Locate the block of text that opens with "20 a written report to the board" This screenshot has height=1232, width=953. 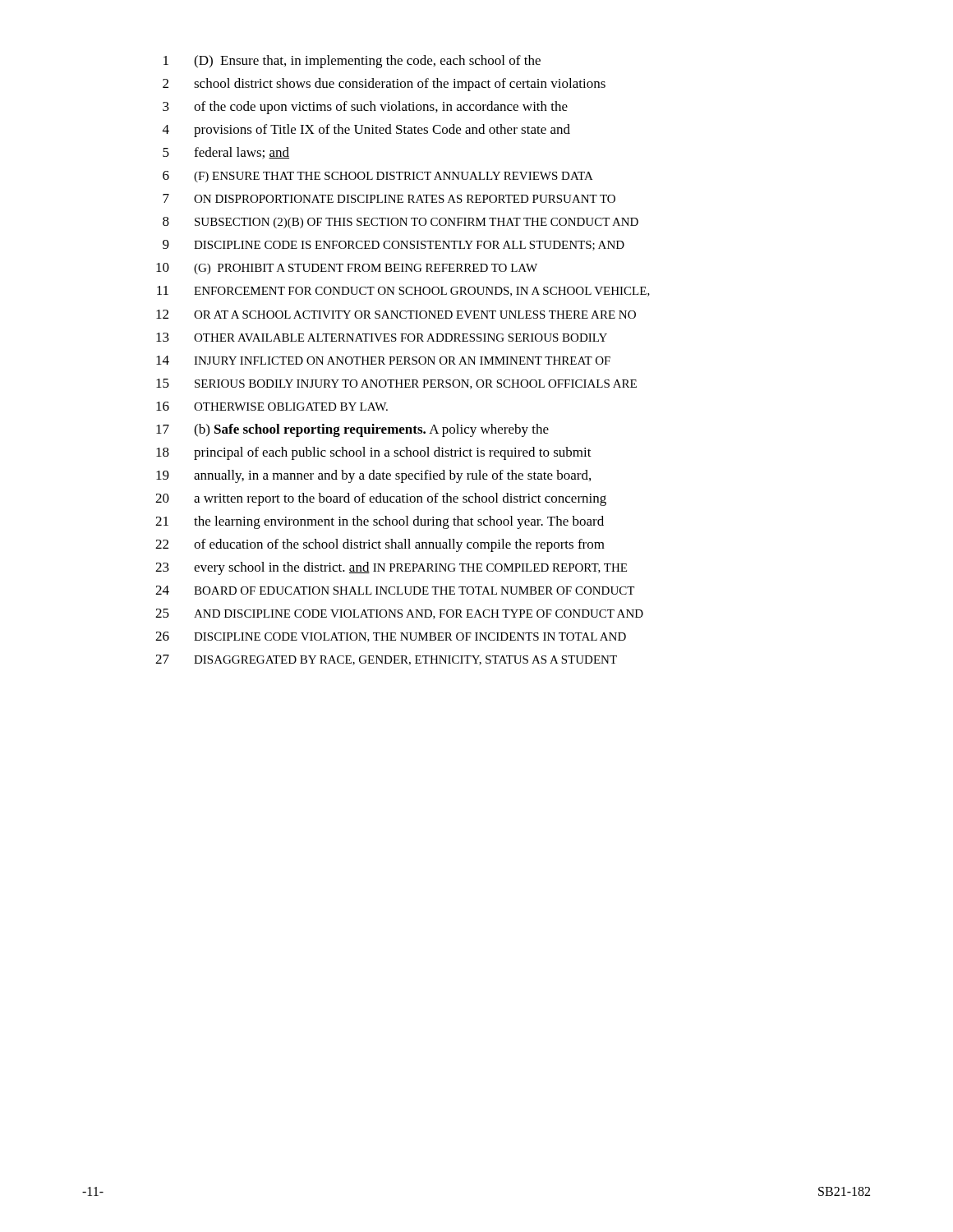(x=501, y=499)
